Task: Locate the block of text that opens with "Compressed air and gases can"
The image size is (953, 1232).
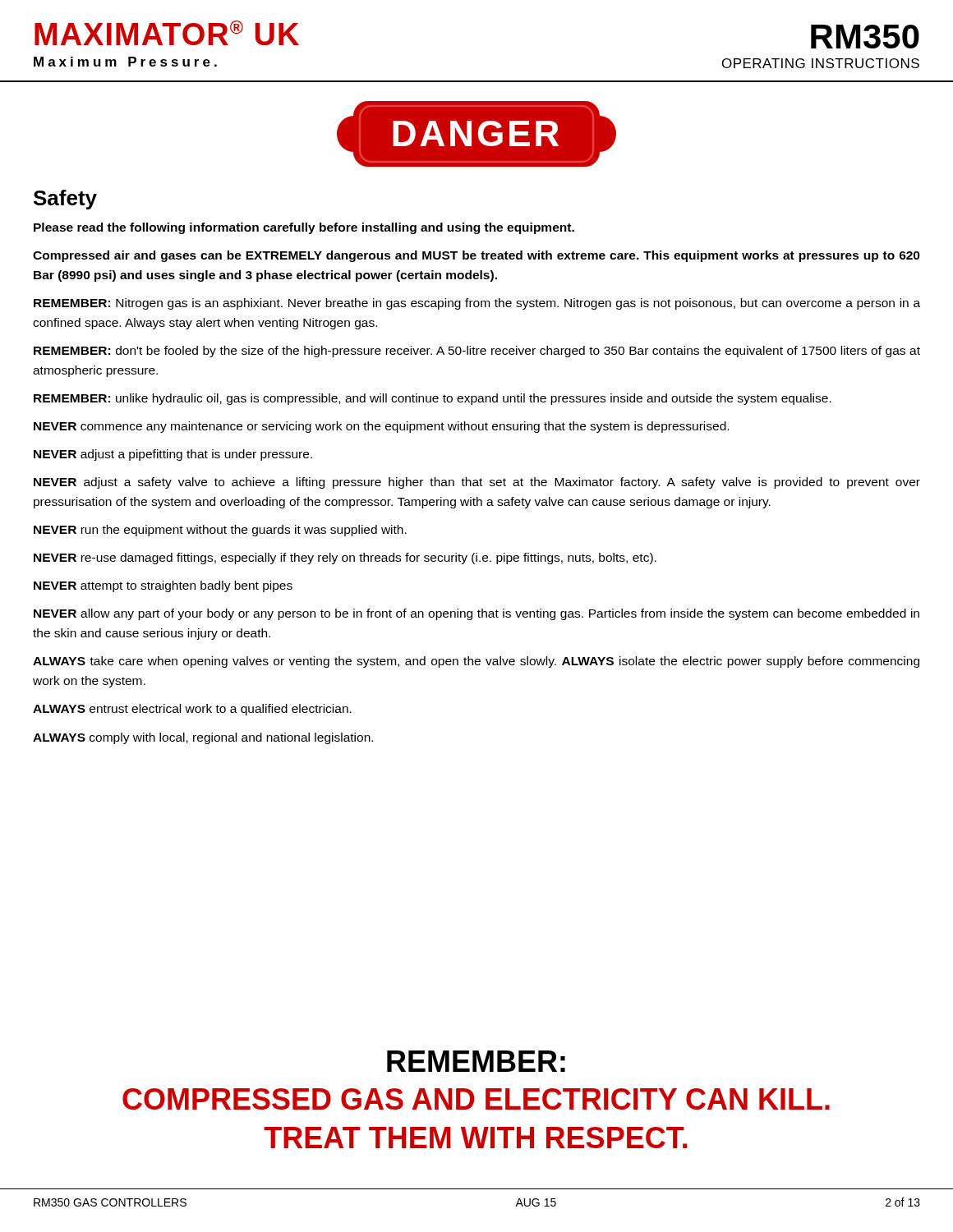Action: pyautogui.click(x=476, y=265)
